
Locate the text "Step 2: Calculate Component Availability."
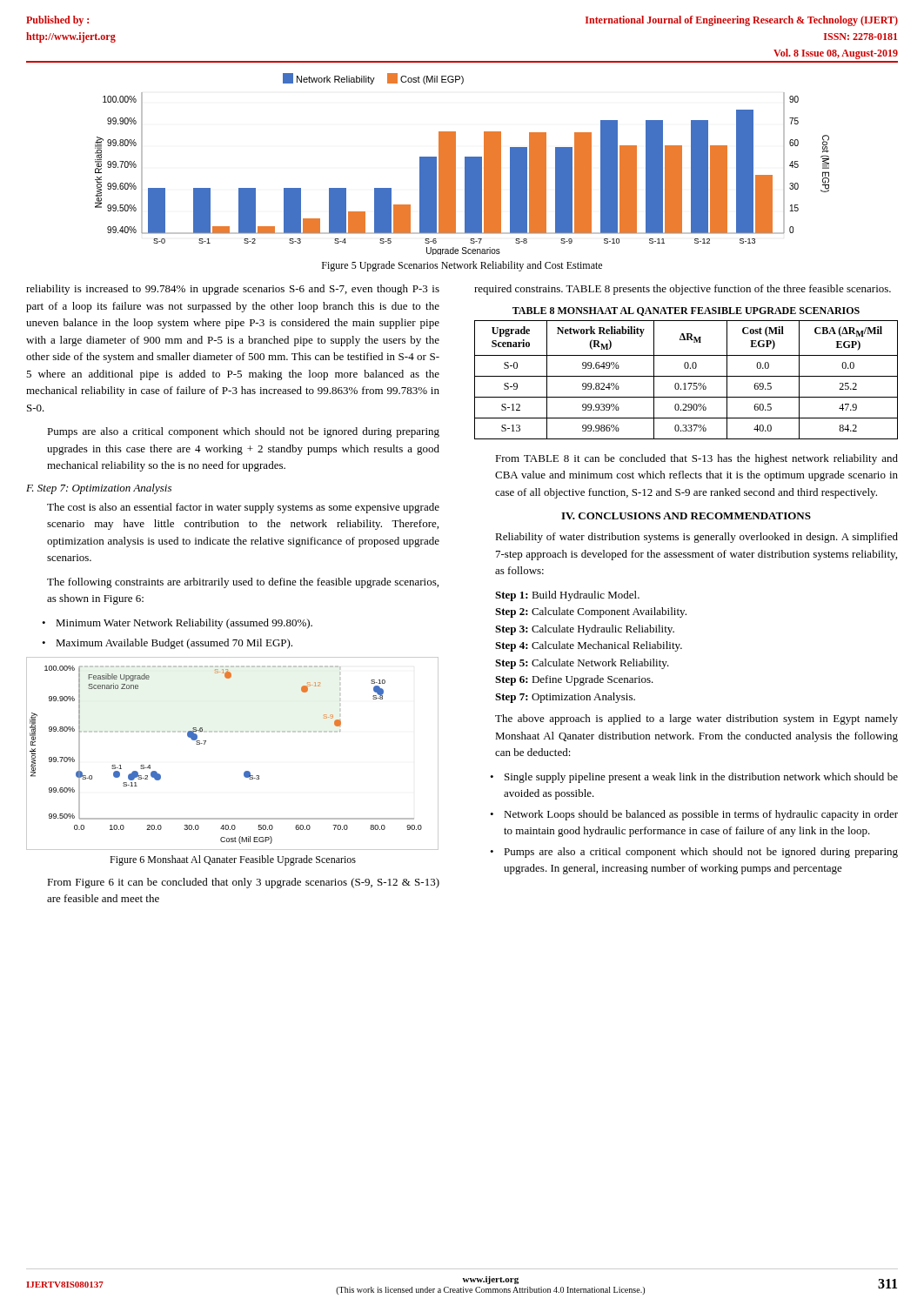[591, 612]
